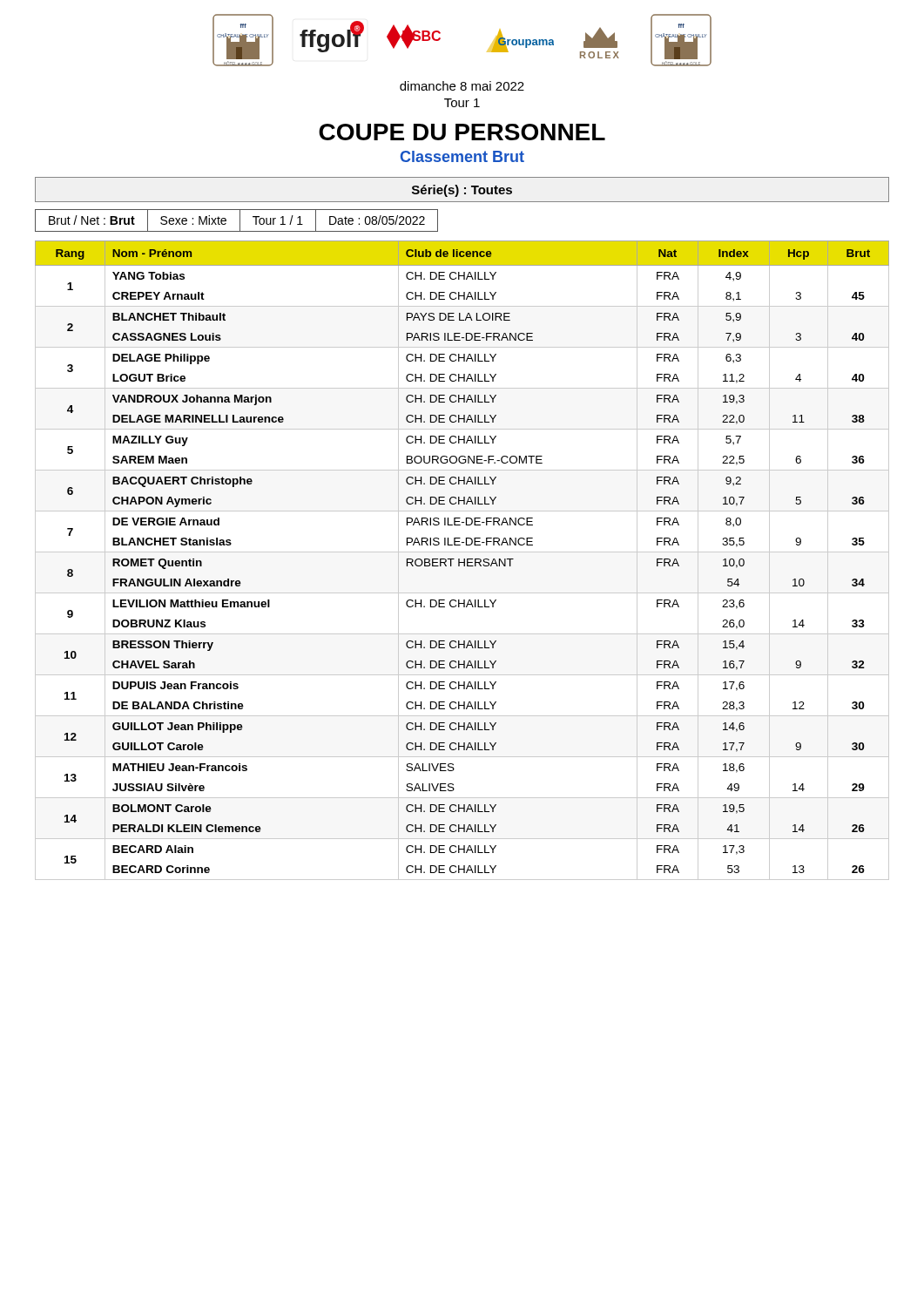Click where it says "Série(s) : Toutes"
The width and height of the screenshot is (924, 1307).
pos(462,190)
